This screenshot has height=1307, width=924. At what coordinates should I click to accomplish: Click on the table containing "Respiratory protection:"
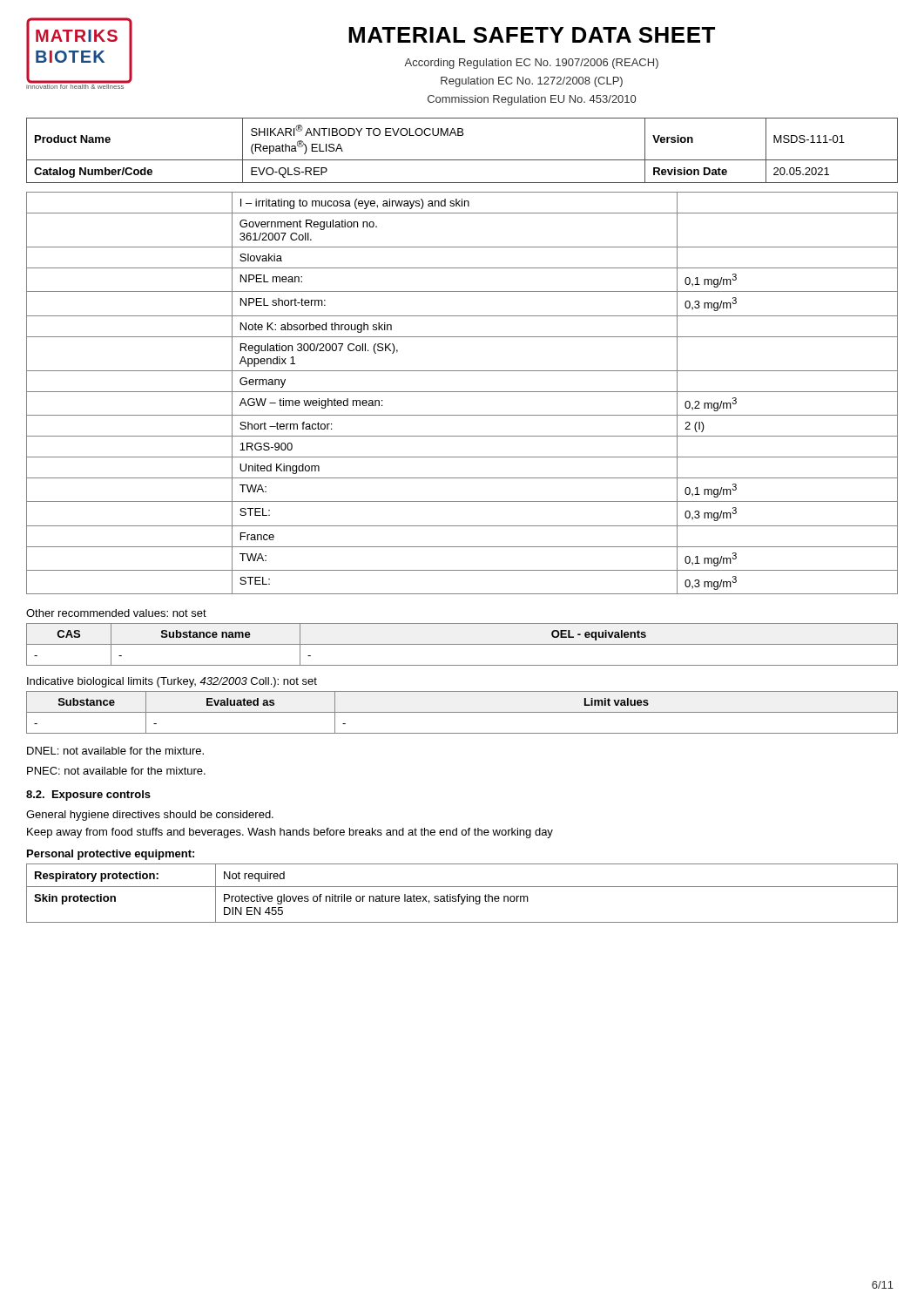(x=462, y=893)
